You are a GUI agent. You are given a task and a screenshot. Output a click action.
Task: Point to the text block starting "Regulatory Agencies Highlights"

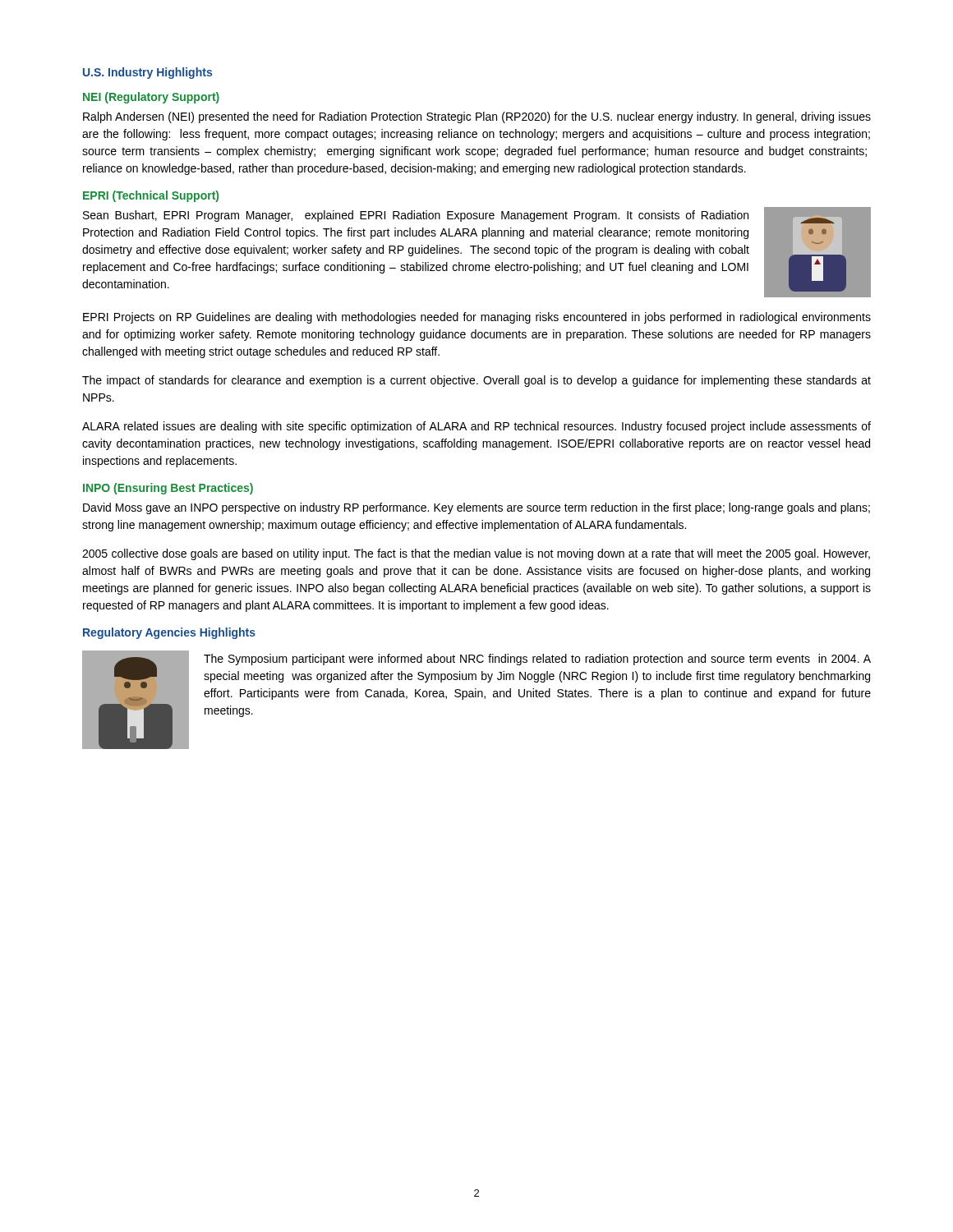[169, 633]
